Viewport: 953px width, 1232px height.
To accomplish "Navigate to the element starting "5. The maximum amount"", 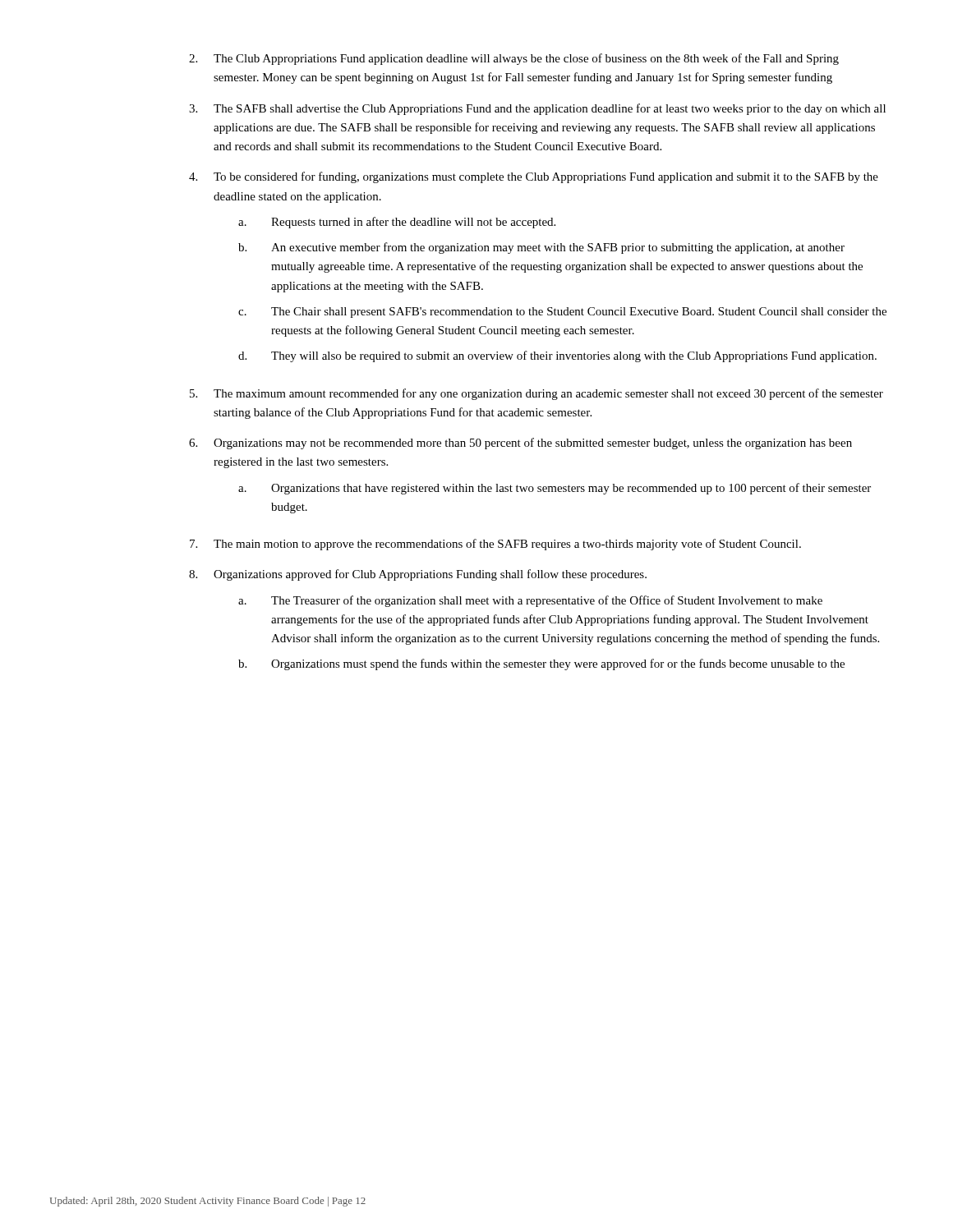I will 538,403.
